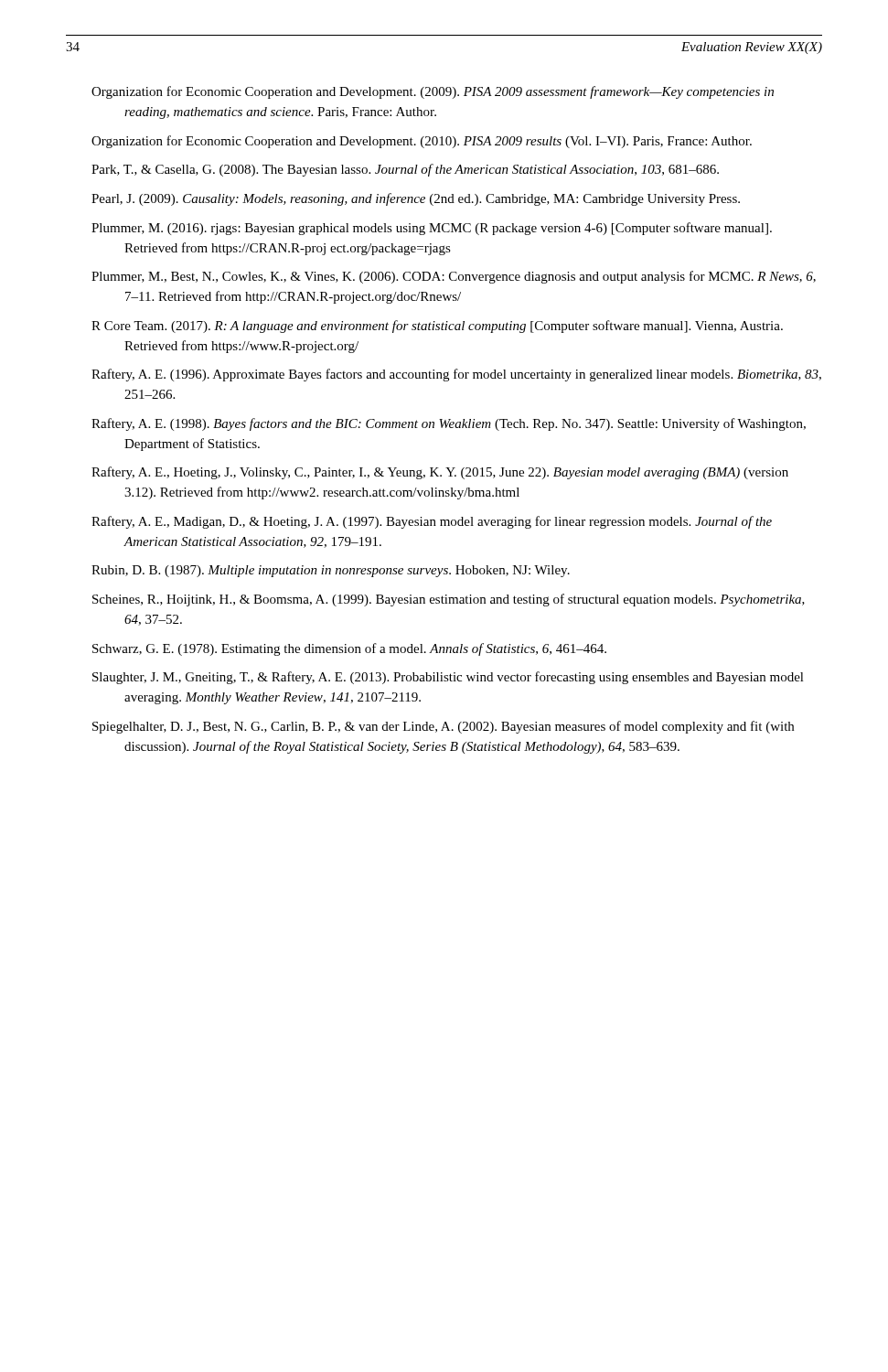The height and width of the screenshot is (1372, 888).
Task: Select the text starting "Raftery, A. E., Hoeting, J., Volinsky, C., Painter,"
Action: coord(440,482)
